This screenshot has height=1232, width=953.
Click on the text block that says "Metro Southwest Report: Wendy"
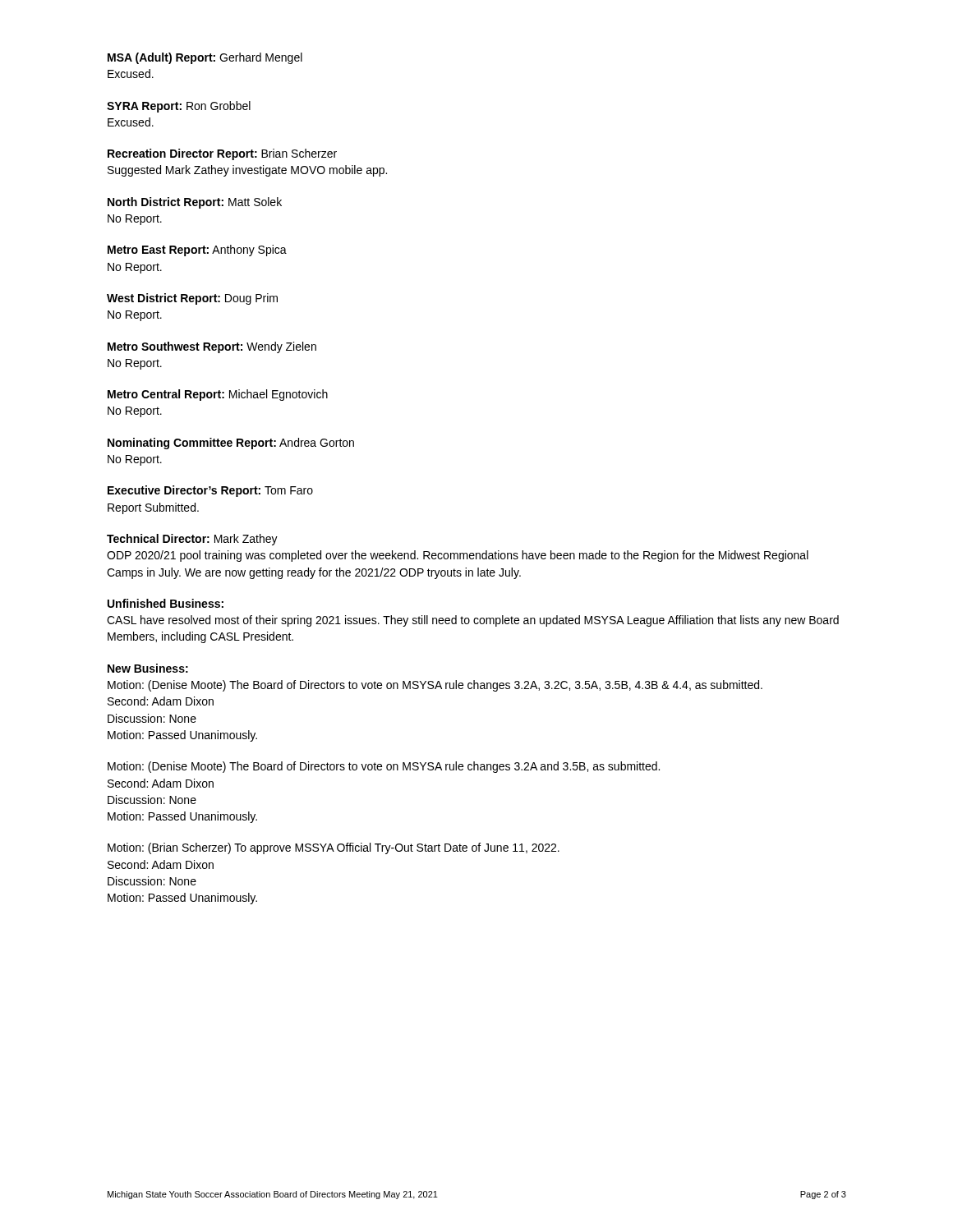tap(212, 347)
